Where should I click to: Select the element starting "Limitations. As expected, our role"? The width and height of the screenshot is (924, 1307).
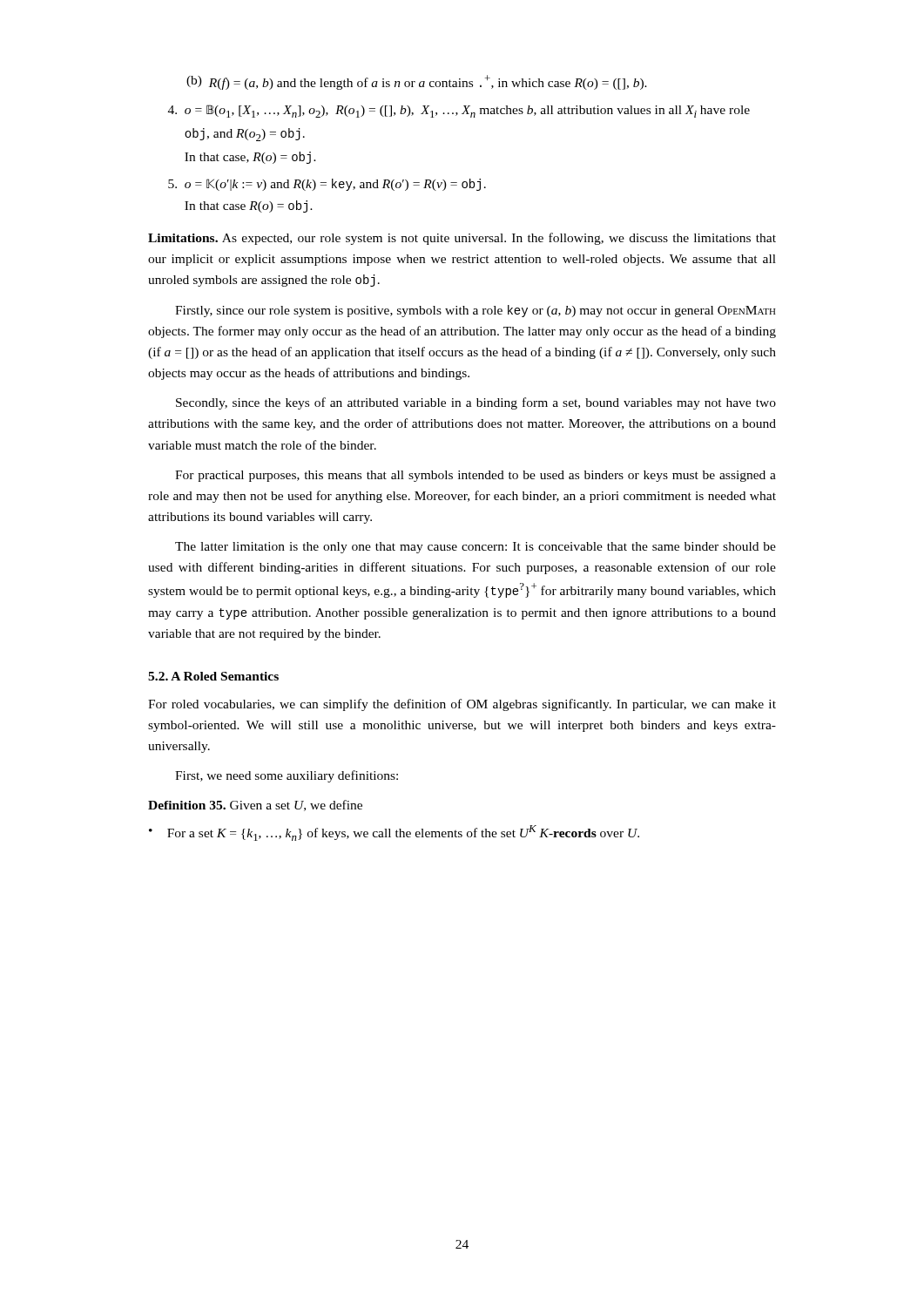pos(462,259)
